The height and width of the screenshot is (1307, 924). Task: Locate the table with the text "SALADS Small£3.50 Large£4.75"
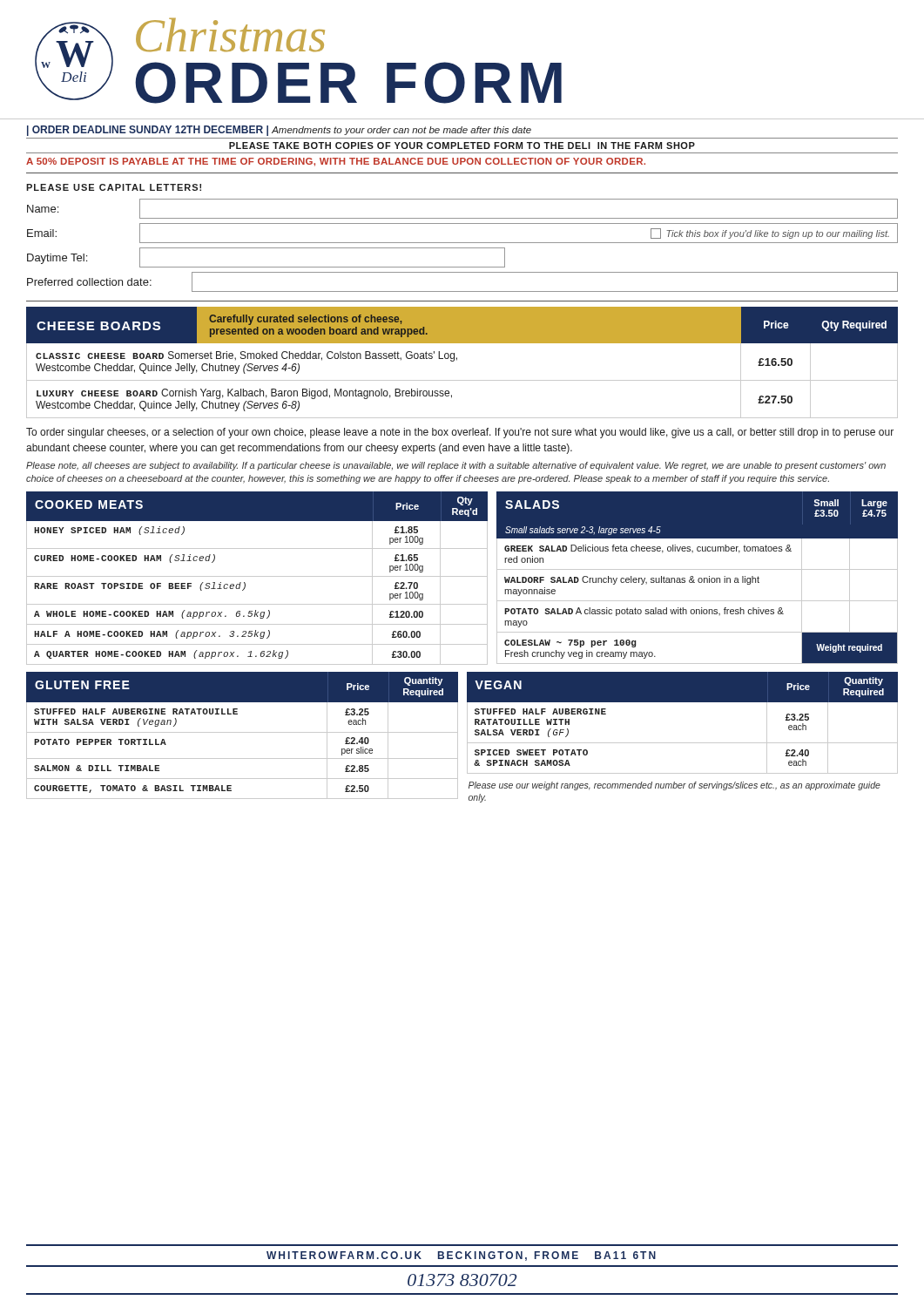click(697, 578)
